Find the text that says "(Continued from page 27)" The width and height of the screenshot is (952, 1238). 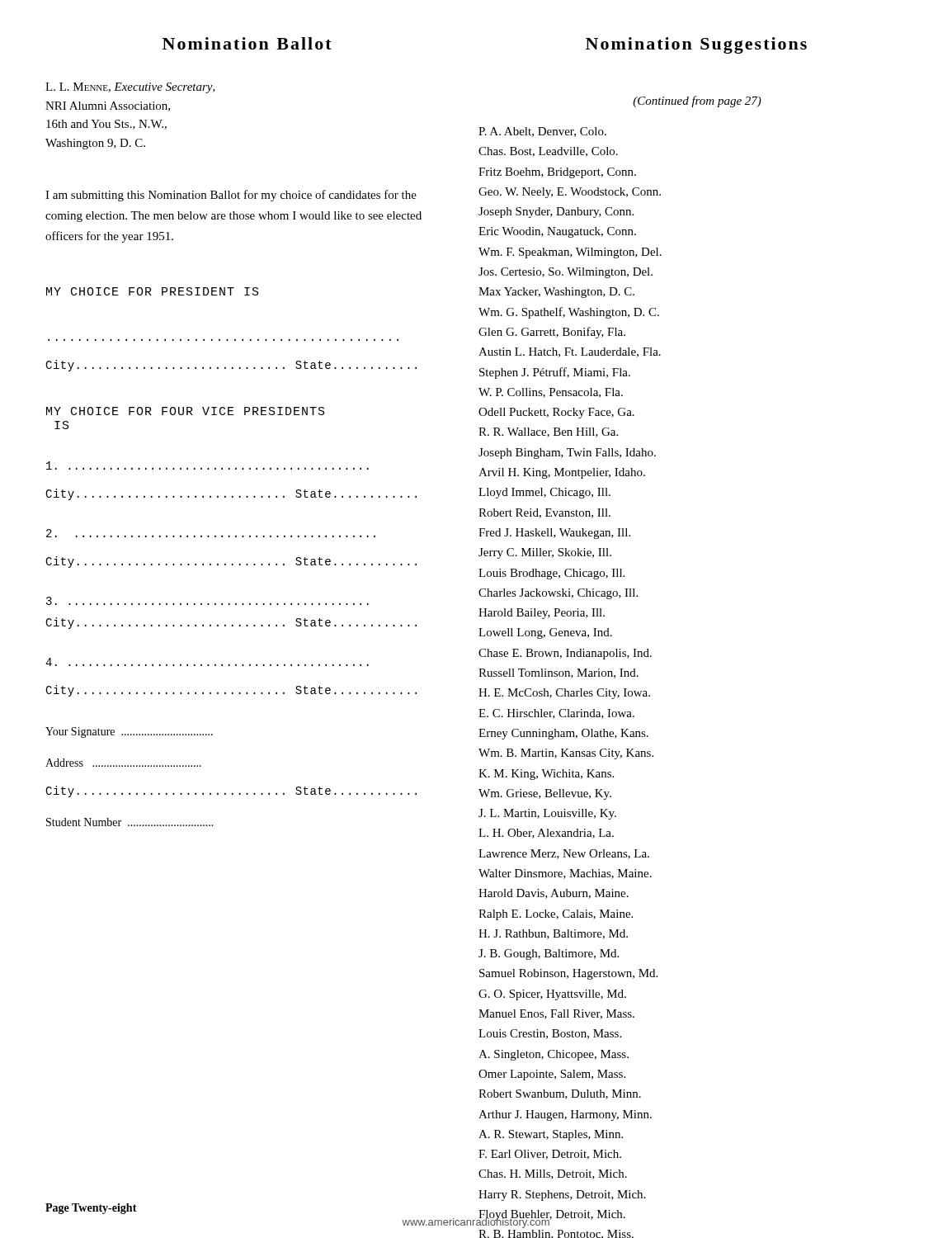point(697,101)
